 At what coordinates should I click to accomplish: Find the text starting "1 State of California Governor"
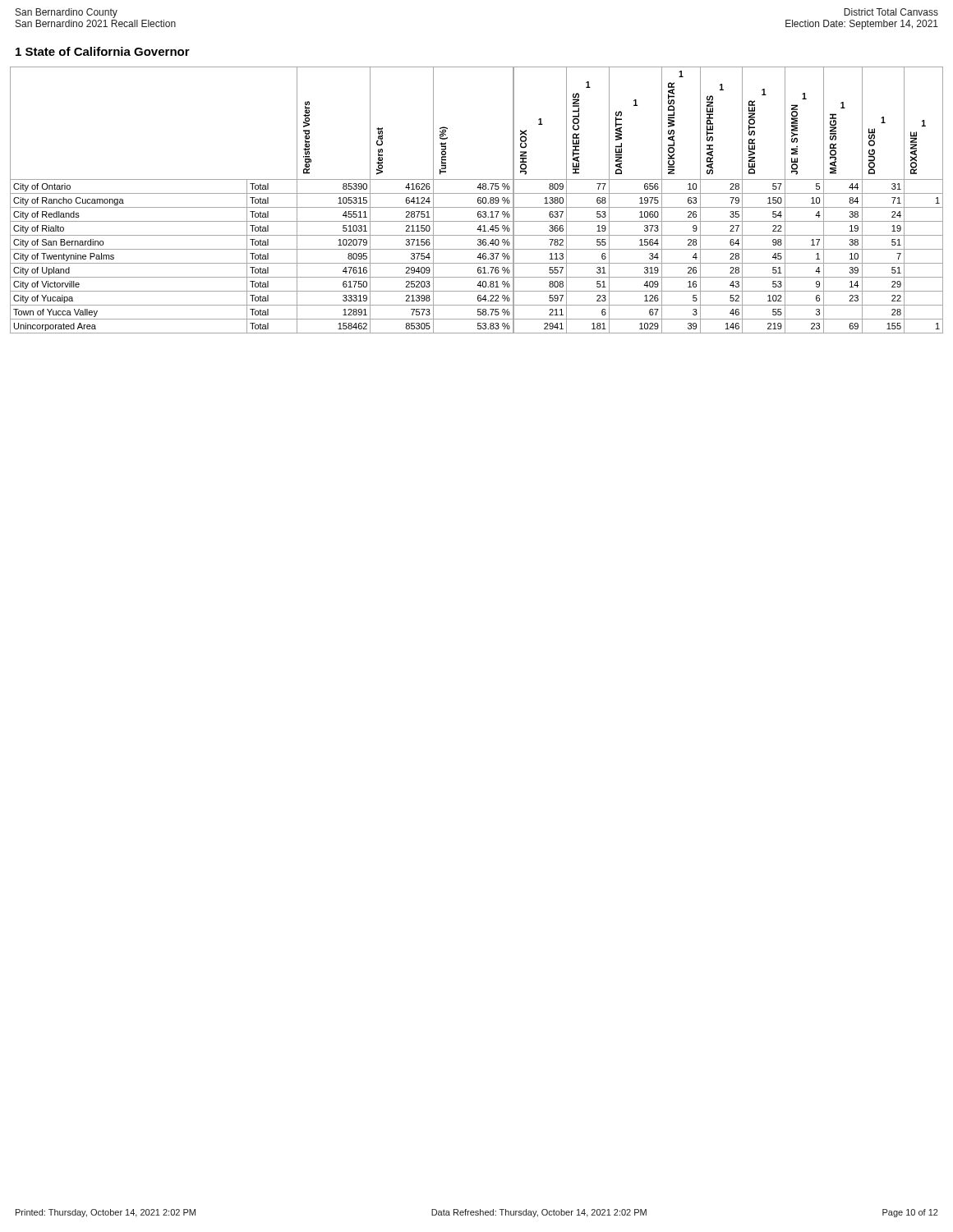click(102, 51)
